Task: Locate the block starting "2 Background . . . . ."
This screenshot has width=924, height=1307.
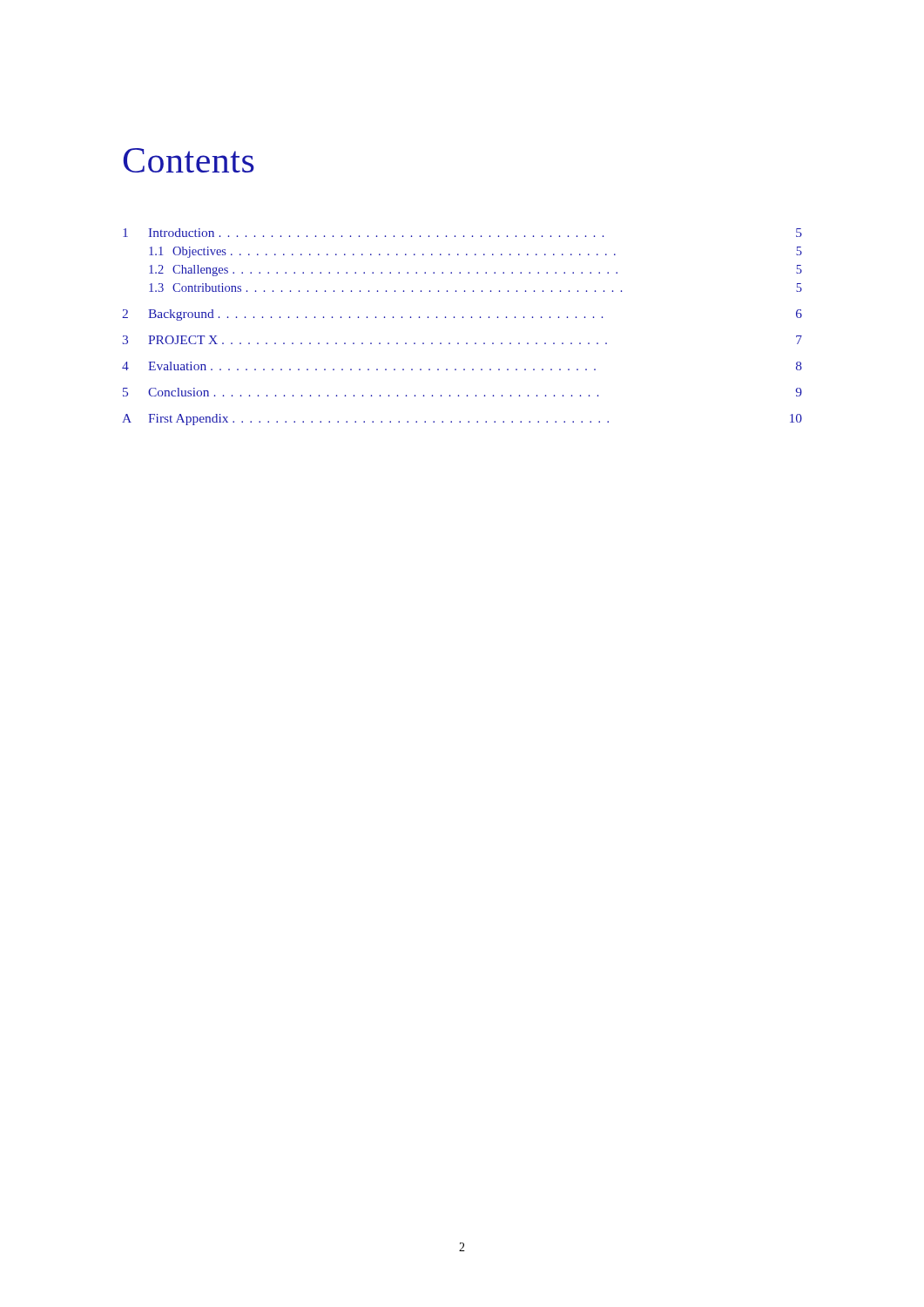Action: tap(462, 314)
